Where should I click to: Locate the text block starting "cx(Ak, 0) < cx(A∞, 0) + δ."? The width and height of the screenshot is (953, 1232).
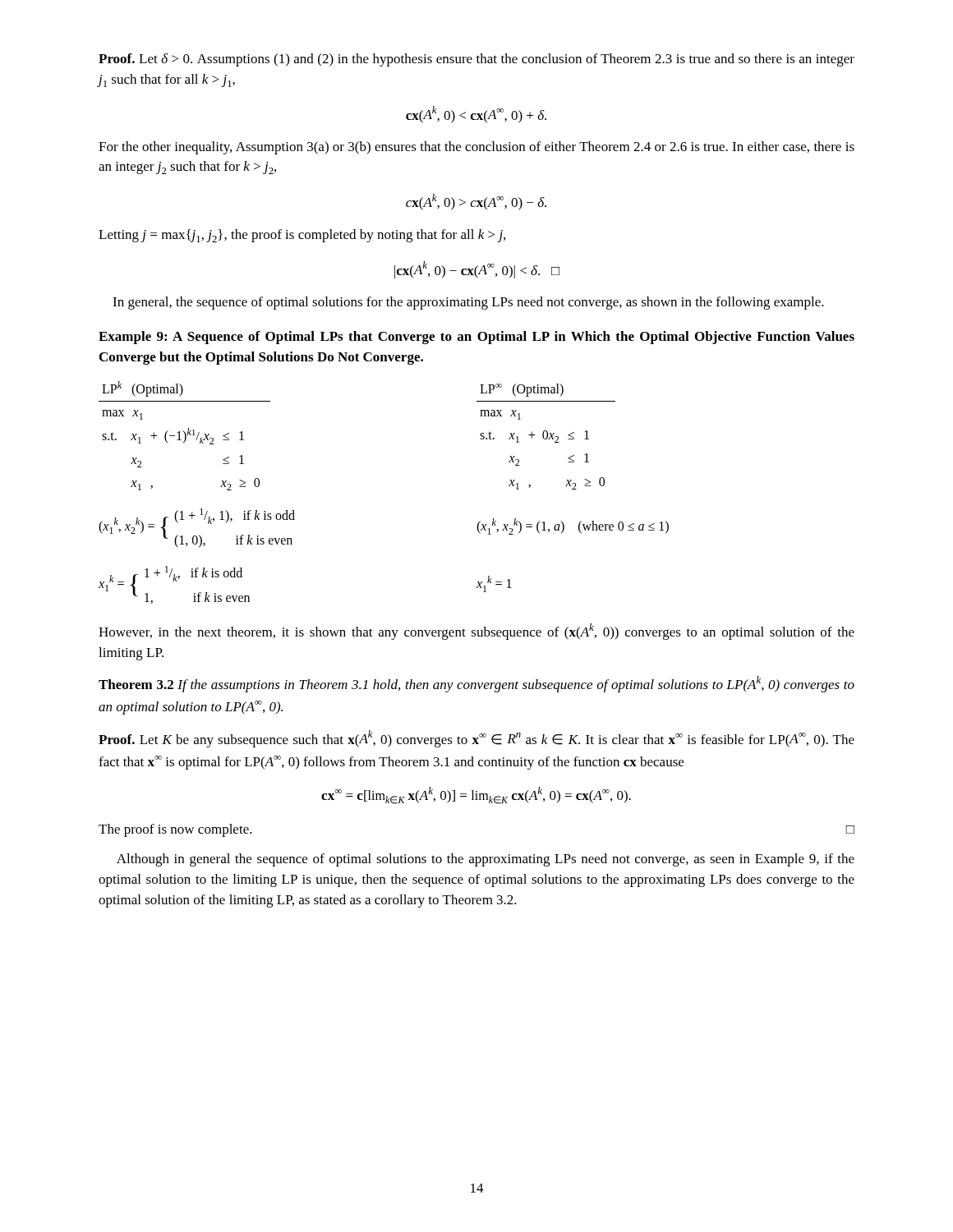point(476,114)
